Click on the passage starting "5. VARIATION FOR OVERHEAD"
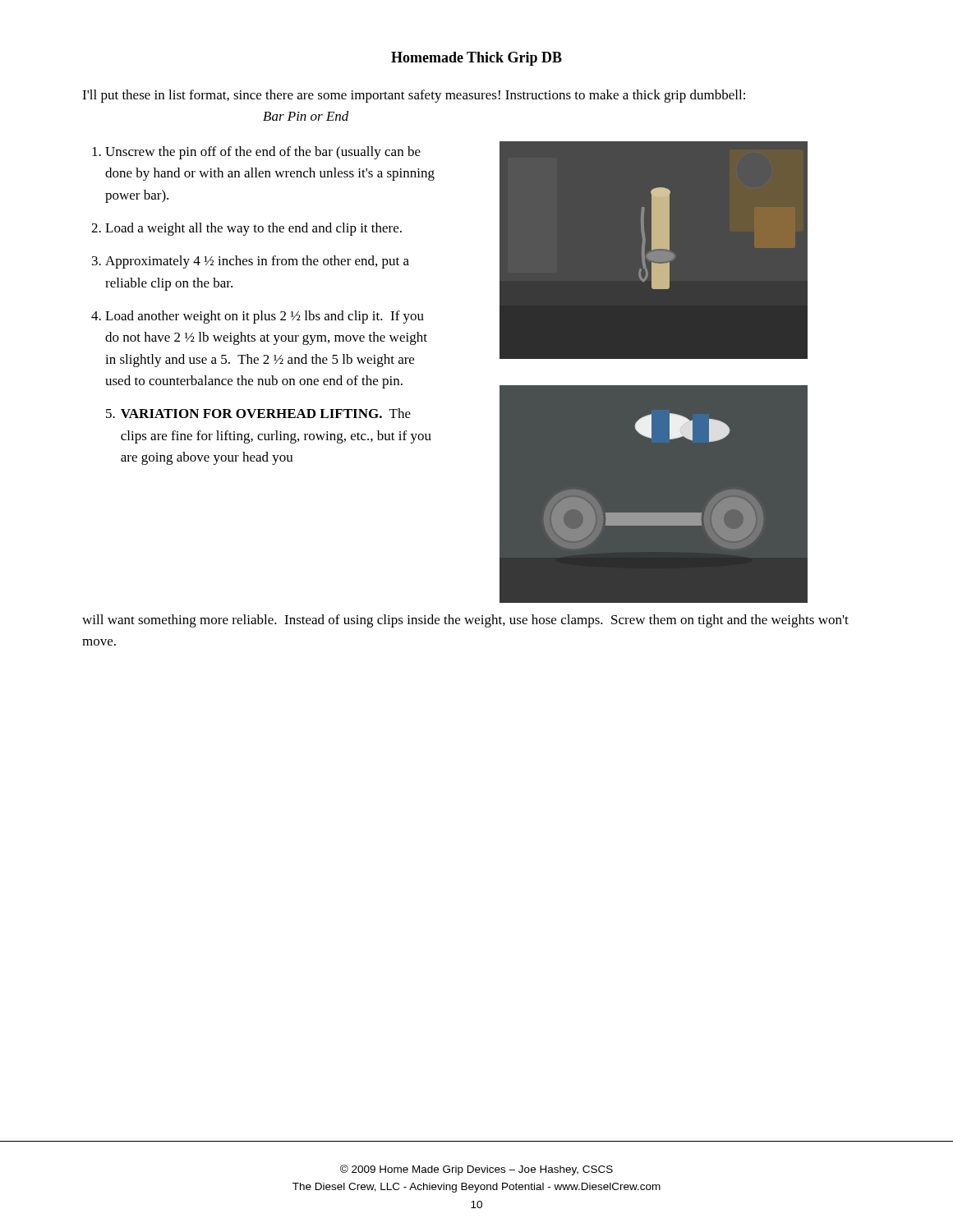953x1232 pixels. (x=270, y=436)
